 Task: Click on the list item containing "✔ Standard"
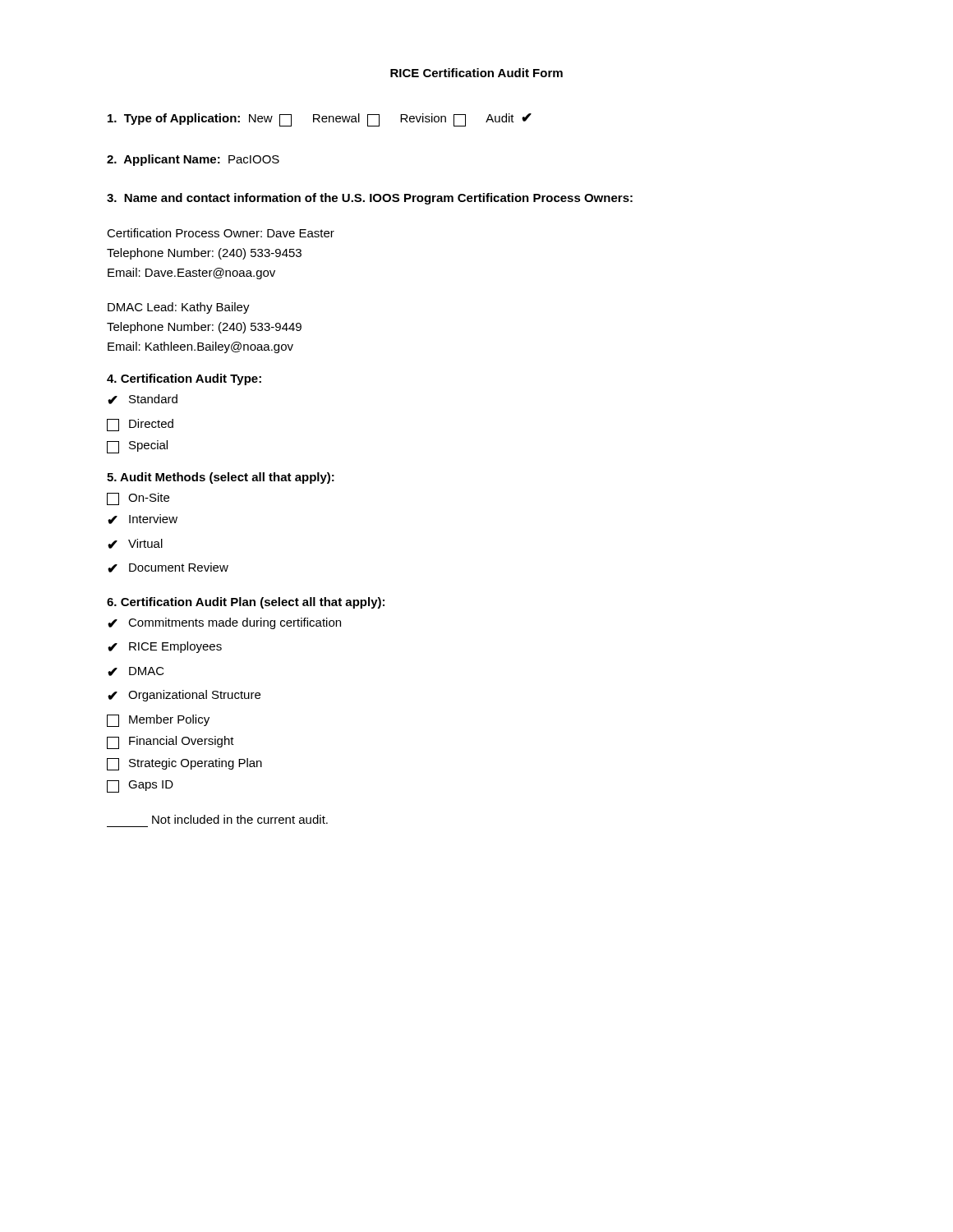(143, 401)
